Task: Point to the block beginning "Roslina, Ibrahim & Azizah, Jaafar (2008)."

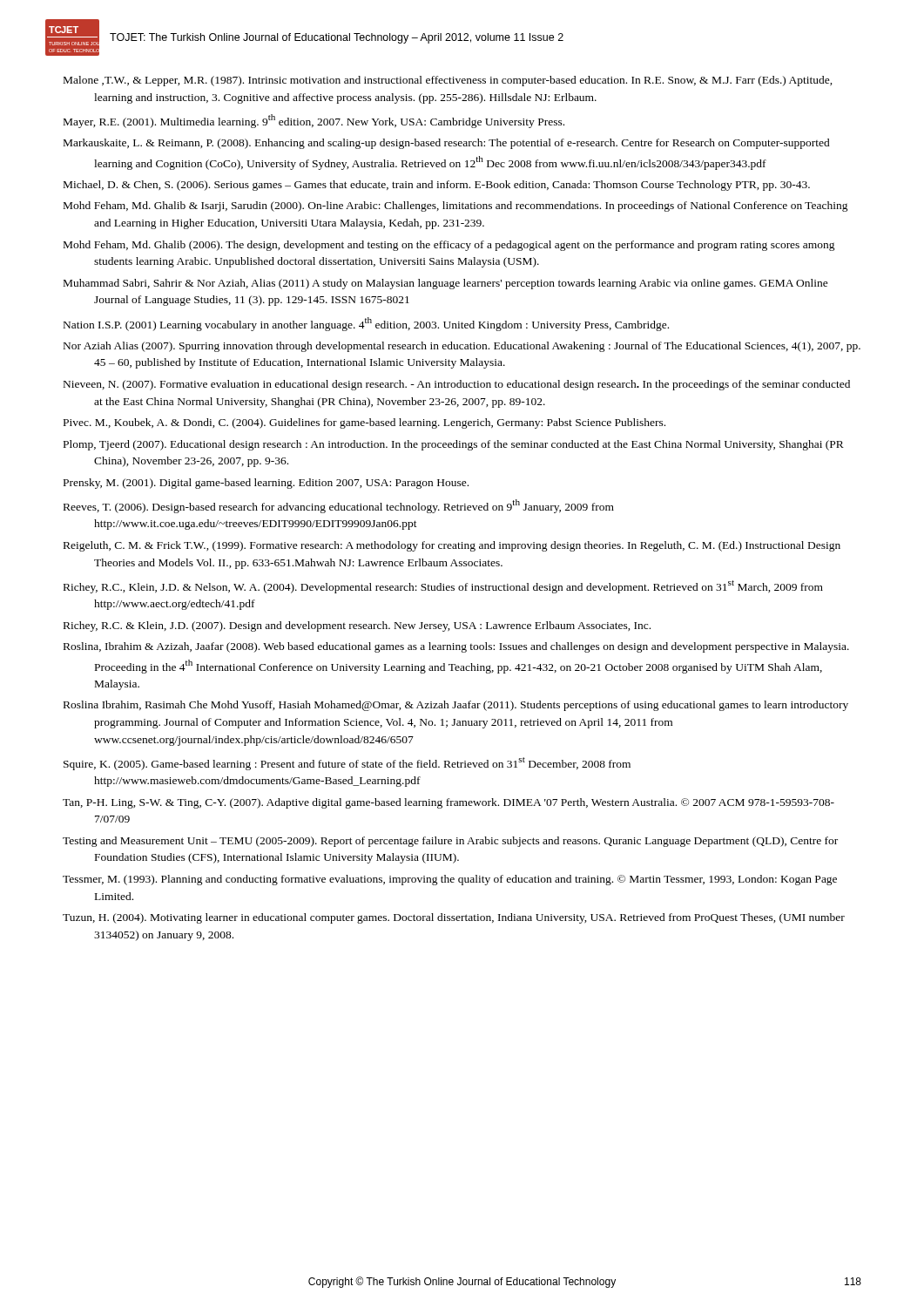Action: pos(456,665)
